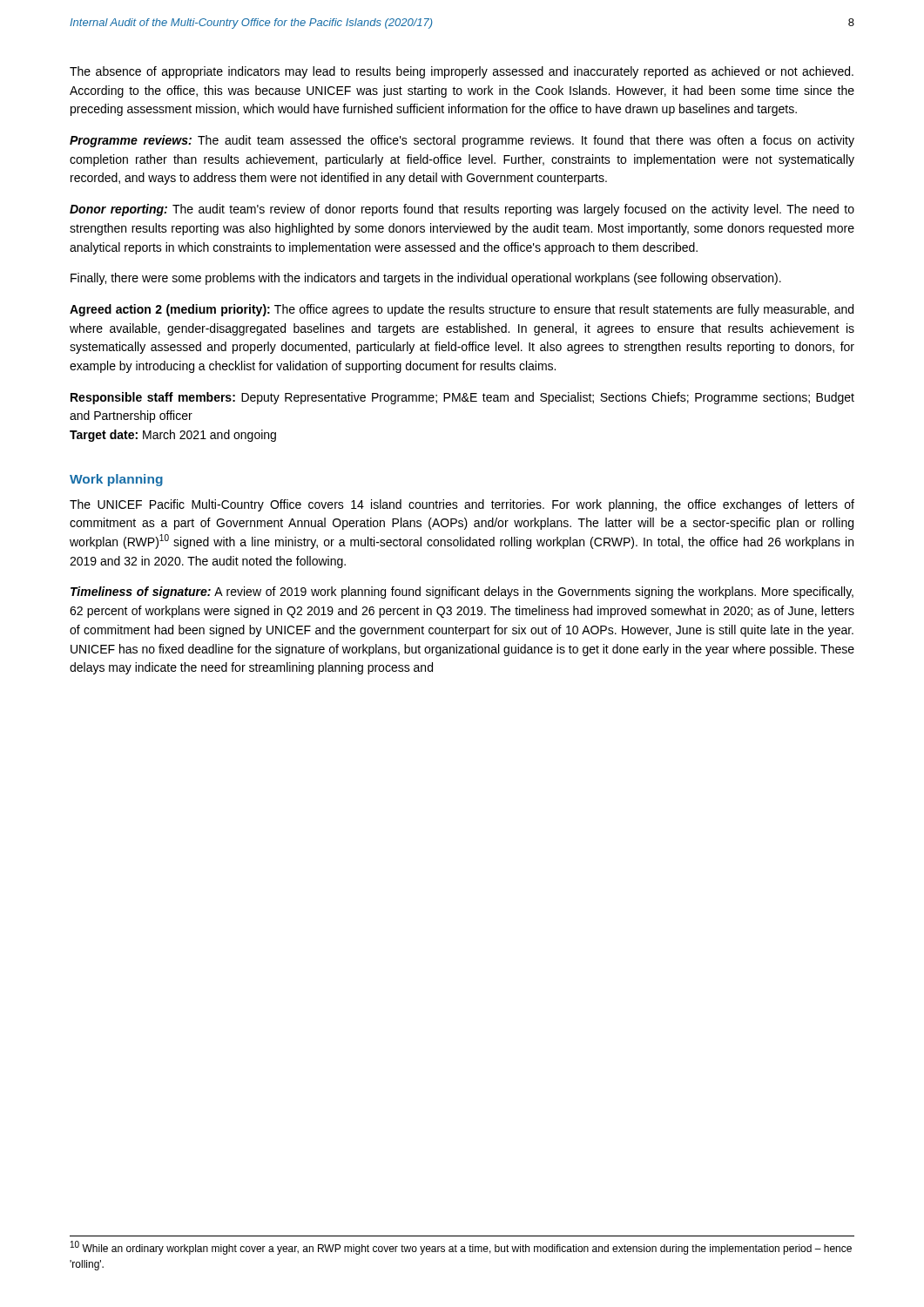Locate the text block with the text "Timeliness of signature: A review of 2019"
924x1307 pixels.
462,630
